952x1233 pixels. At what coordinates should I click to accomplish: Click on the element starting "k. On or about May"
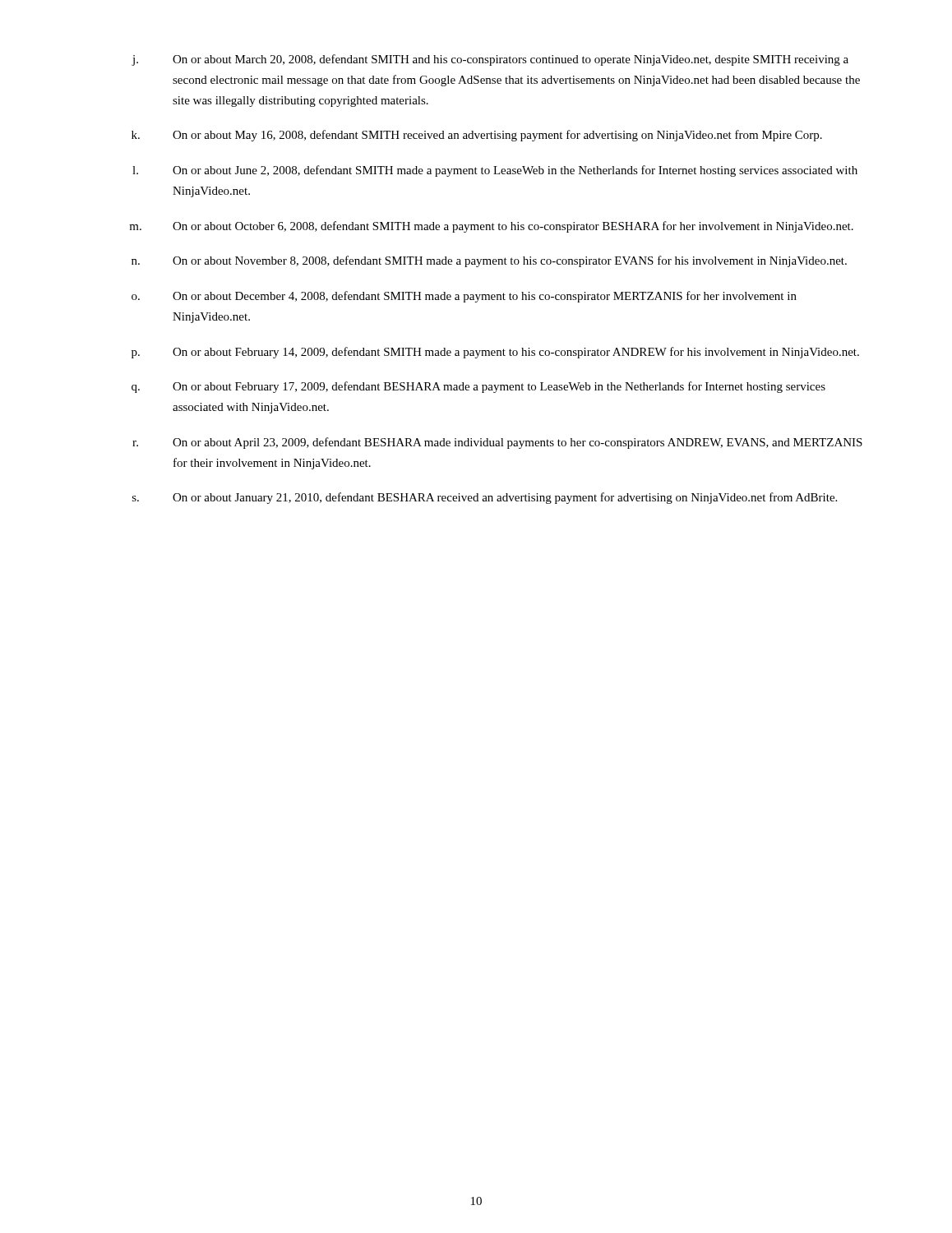tap(484, 135)
